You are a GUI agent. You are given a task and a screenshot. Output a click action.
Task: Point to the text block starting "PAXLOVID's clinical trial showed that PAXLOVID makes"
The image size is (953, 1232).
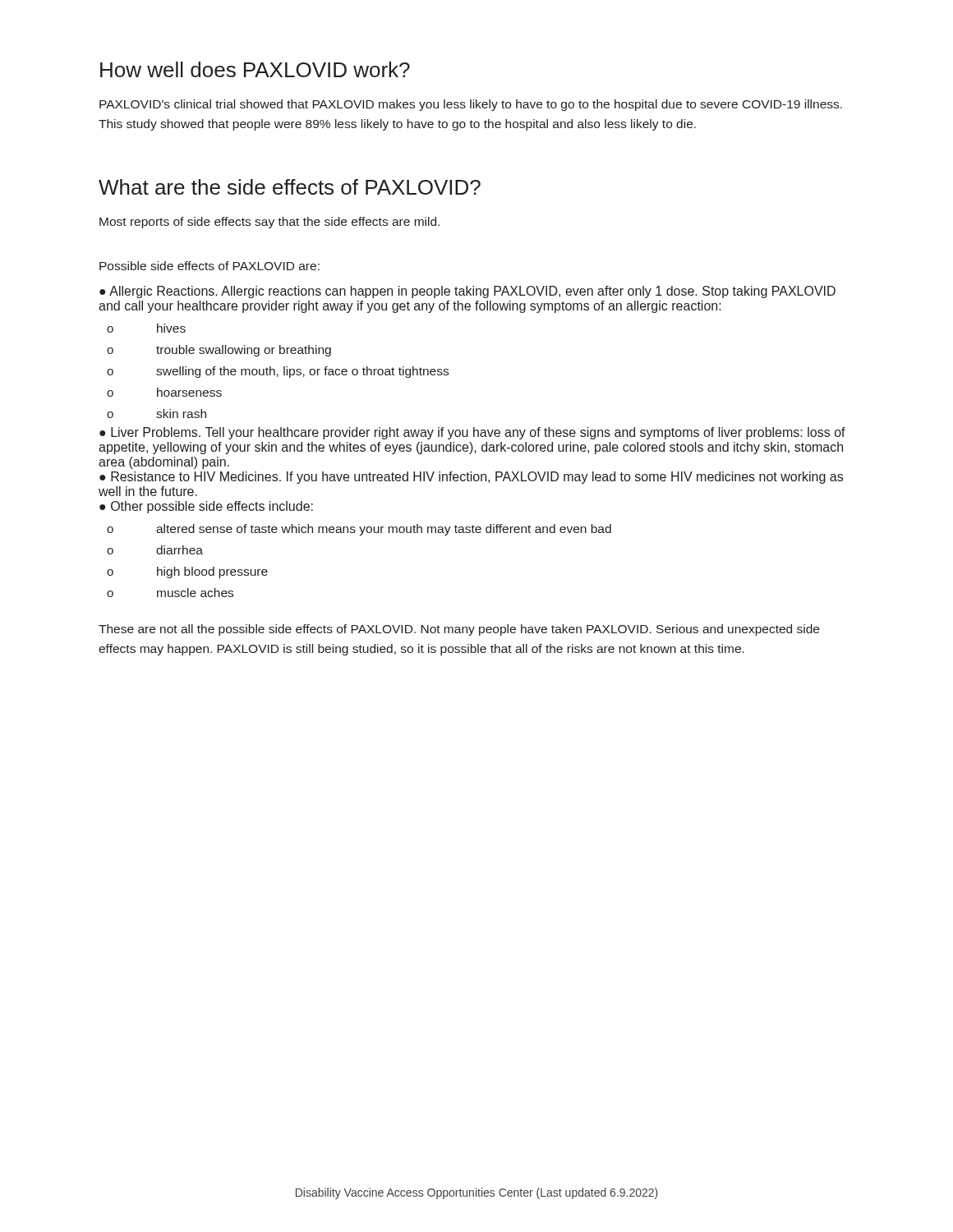tap(471, 114)
